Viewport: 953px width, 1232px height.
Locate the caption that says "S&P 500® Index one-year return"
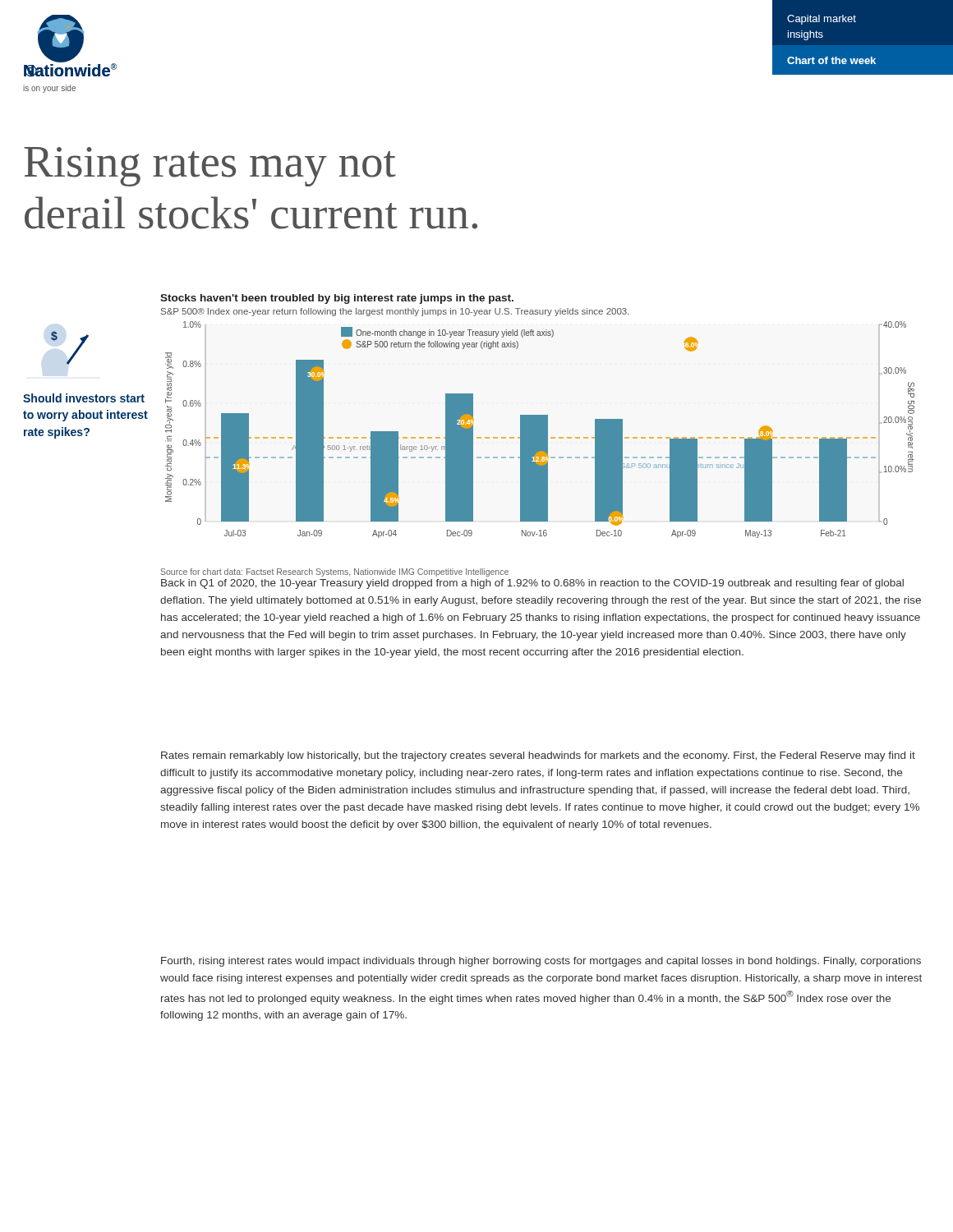(395, 311)
